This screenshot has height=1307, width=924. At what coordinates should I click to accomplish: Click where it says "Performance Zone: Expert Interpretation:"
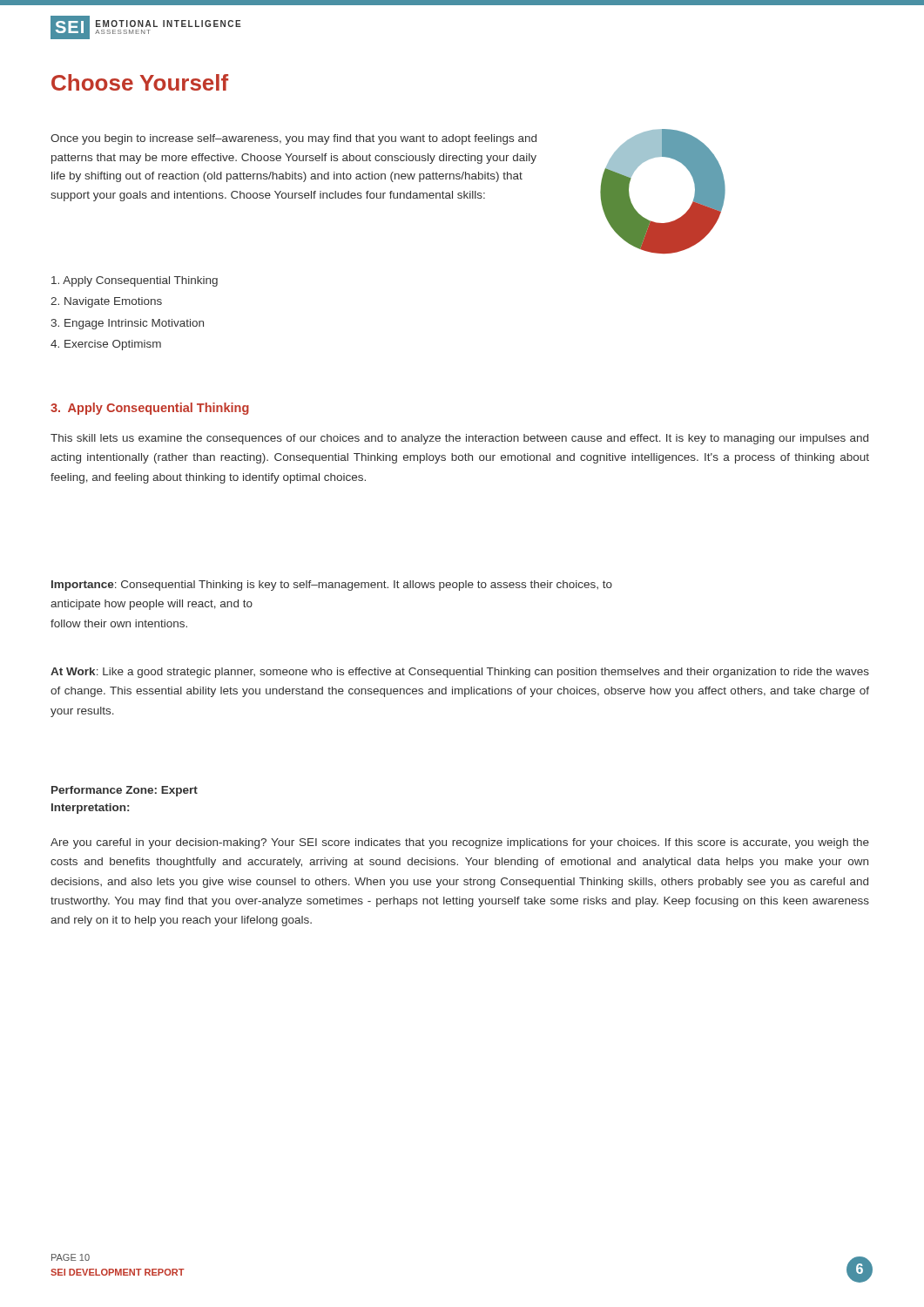124,797
